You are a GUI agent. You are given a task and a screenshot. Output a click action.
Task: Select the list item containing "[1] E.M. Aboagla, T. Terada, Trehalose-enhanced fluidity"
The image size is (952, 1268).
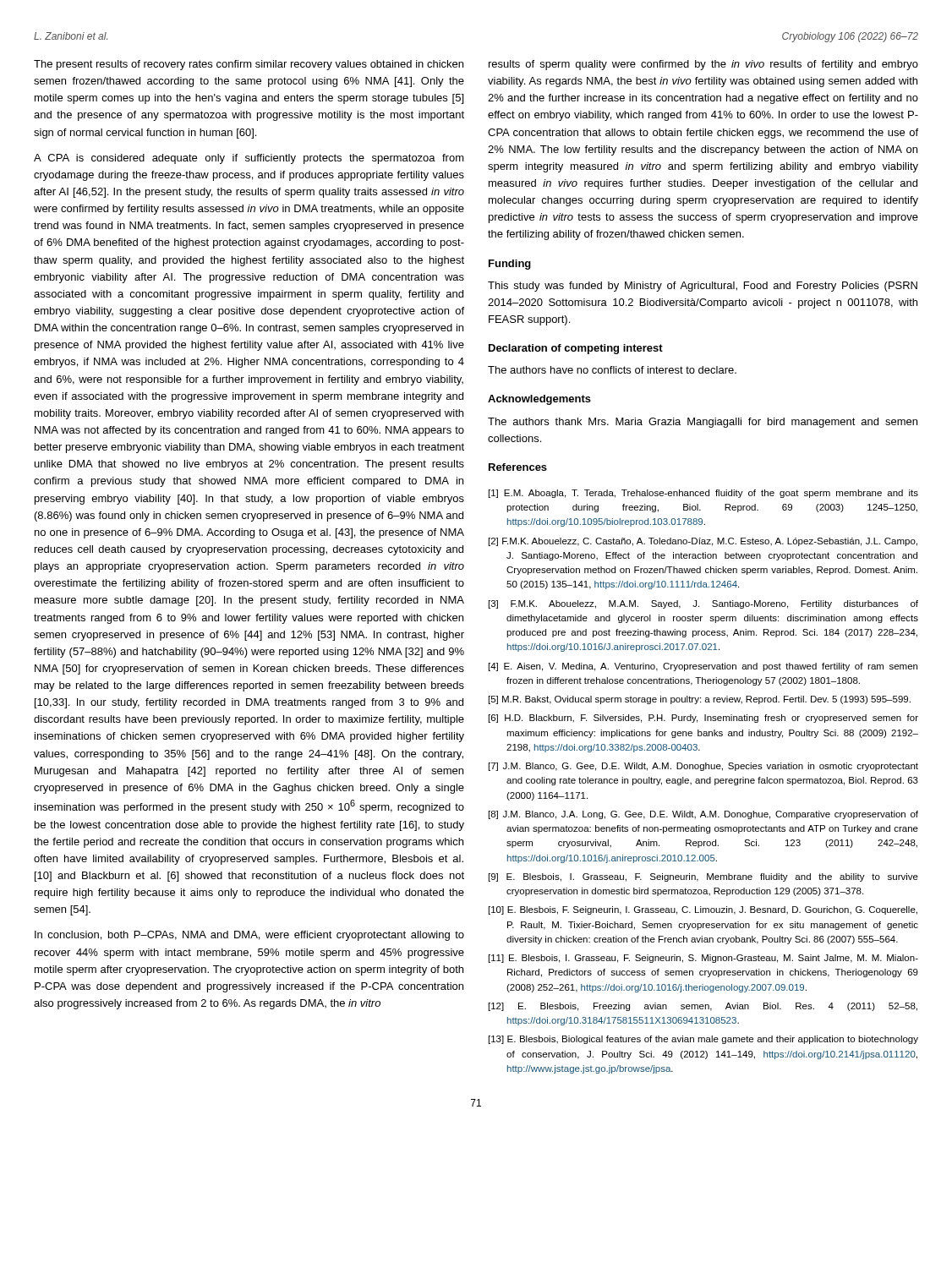click(x=703, y=507)
